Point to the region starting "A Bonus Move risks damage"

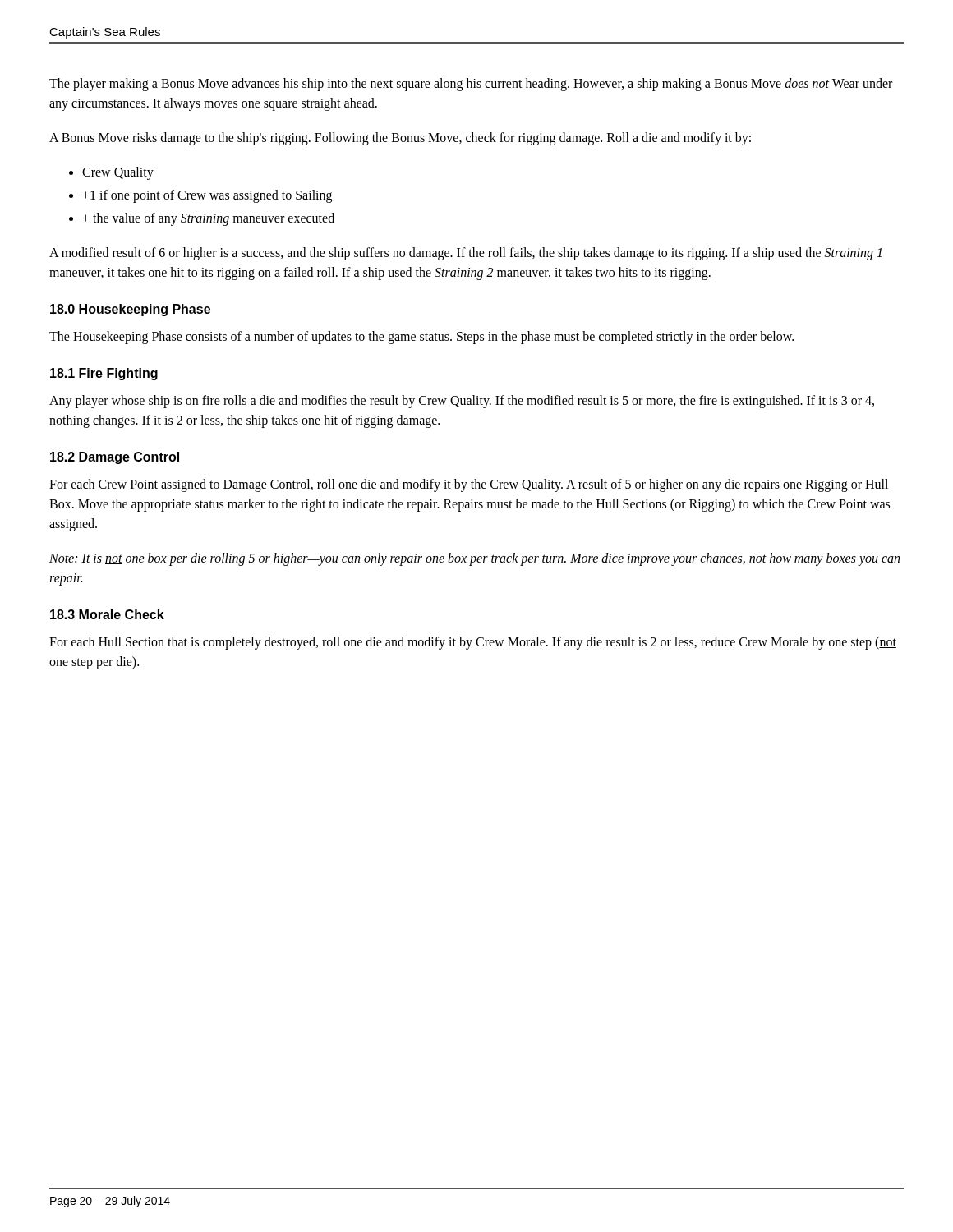coord(401,138)
